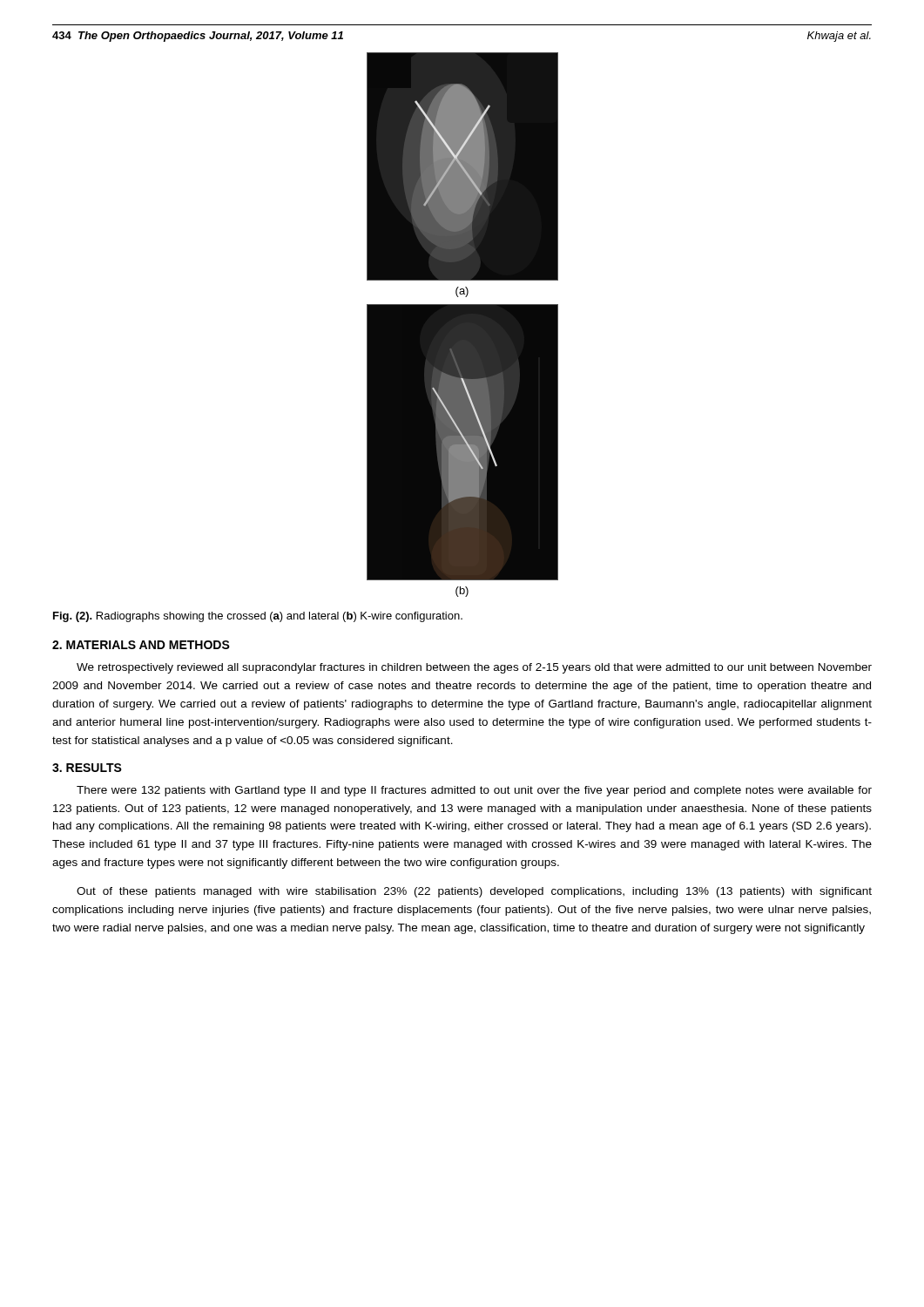Find the block on this page that starts "We retrospectively reviewed all supracondylar fractures"
This screenshot has height=1307, width=924.
(462, 703)
